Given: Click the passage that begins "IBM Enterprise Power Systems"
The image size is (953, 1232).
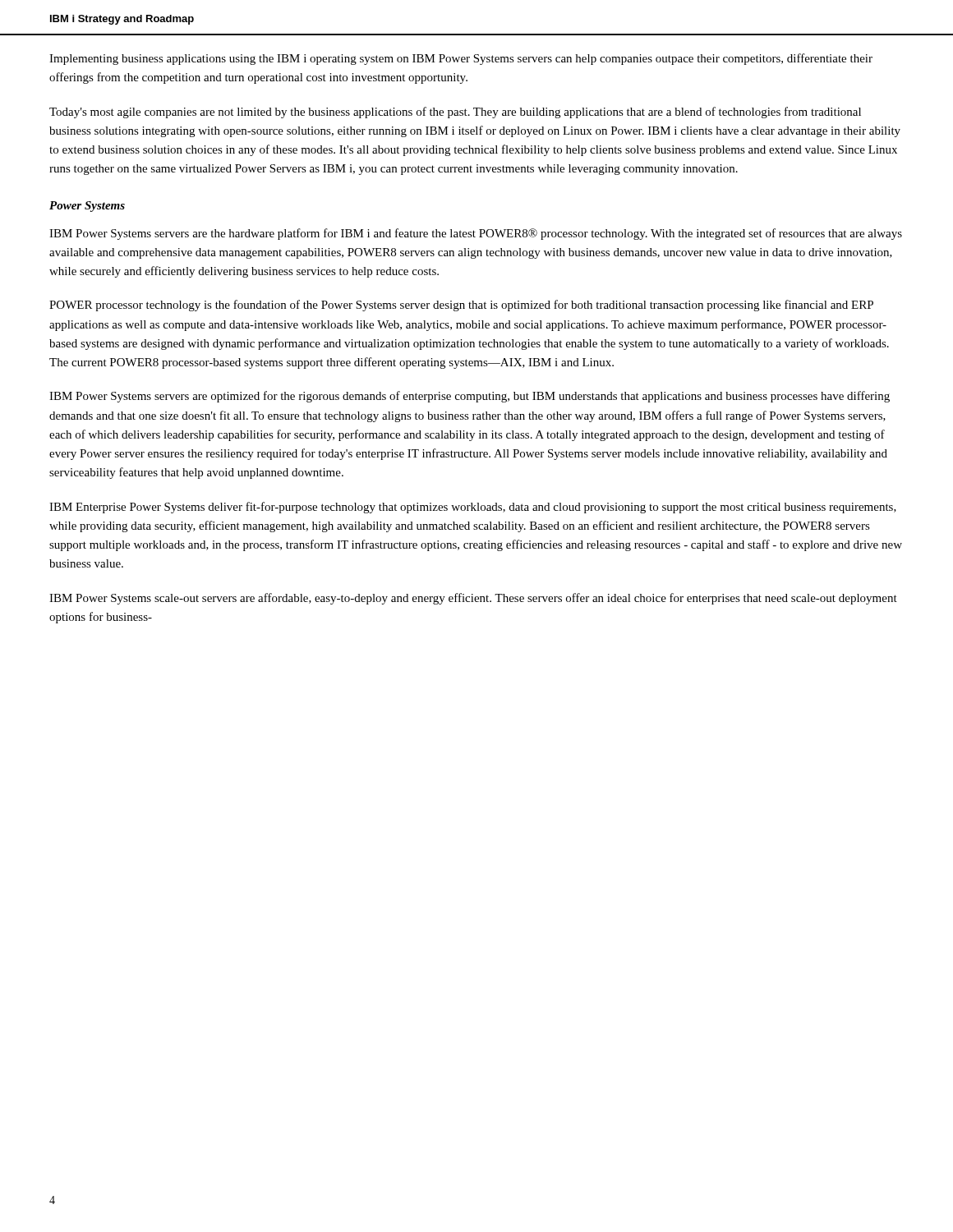Looking at the screenshot, I should 476,535.
